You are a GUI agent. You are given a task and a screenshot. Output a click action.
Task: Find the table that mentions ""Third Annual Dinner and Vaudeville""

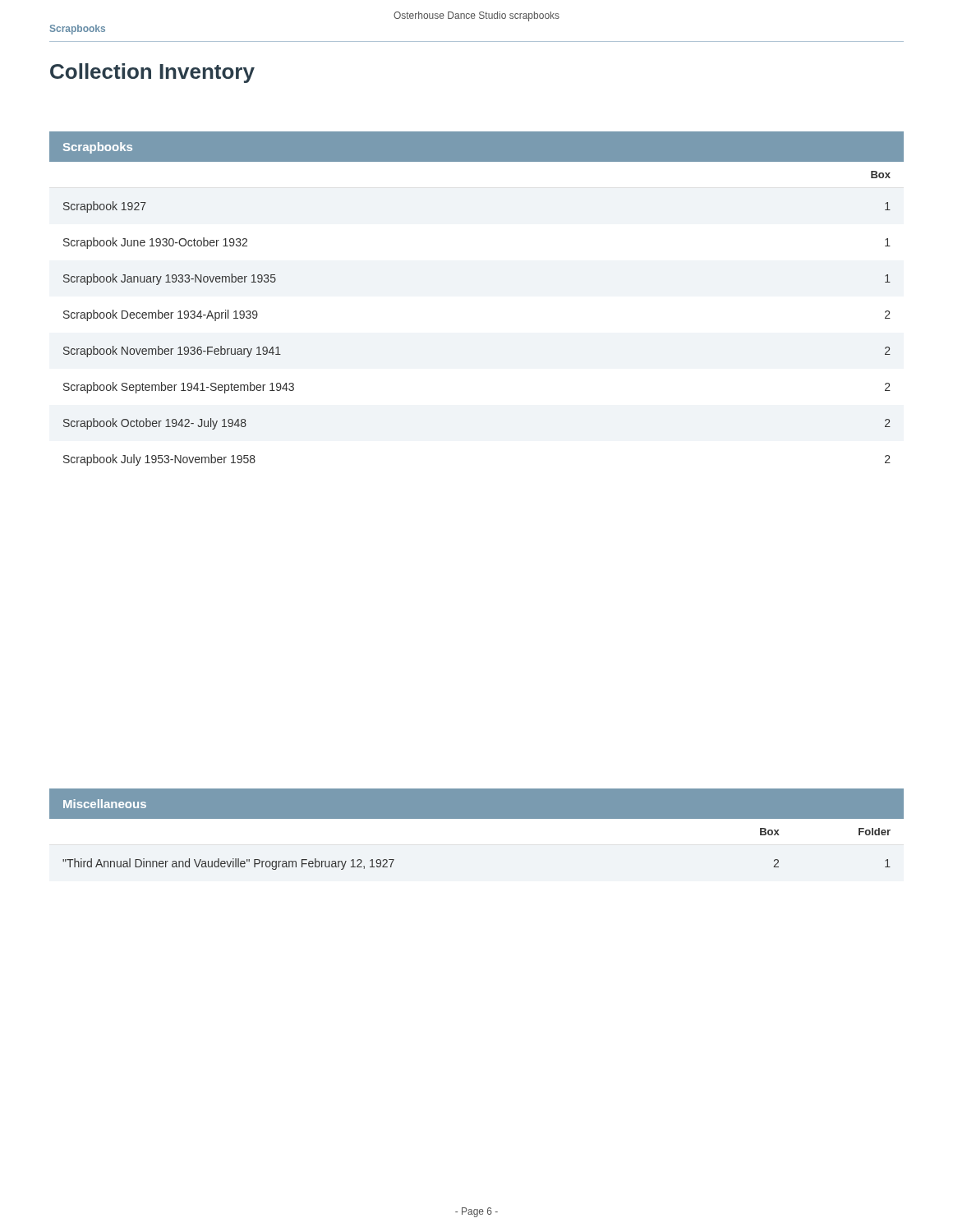(476, 850)
